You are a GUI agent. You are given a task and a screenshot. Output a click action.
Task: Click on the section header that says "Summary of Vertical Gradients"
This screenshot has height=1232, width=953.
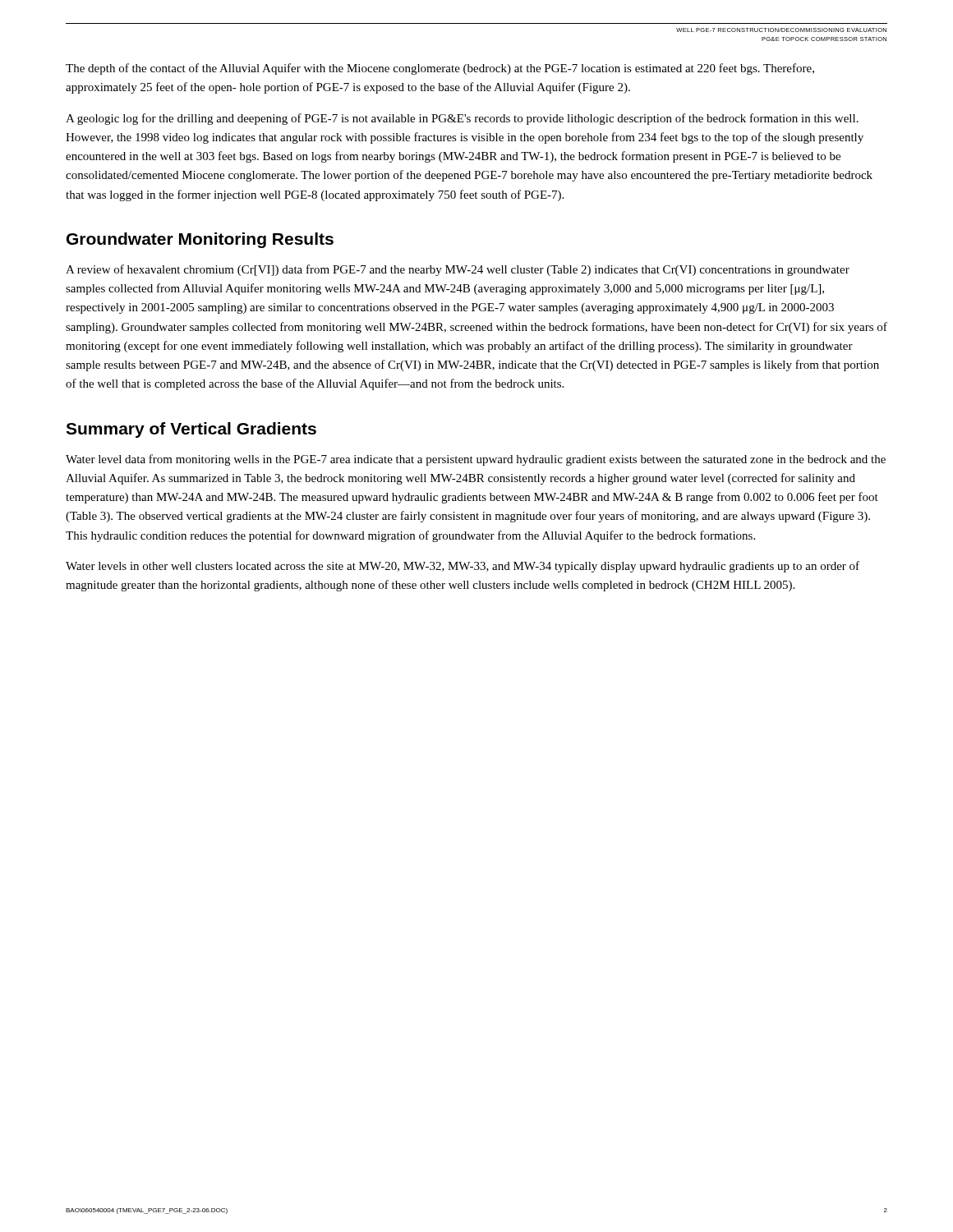[191, 428]
